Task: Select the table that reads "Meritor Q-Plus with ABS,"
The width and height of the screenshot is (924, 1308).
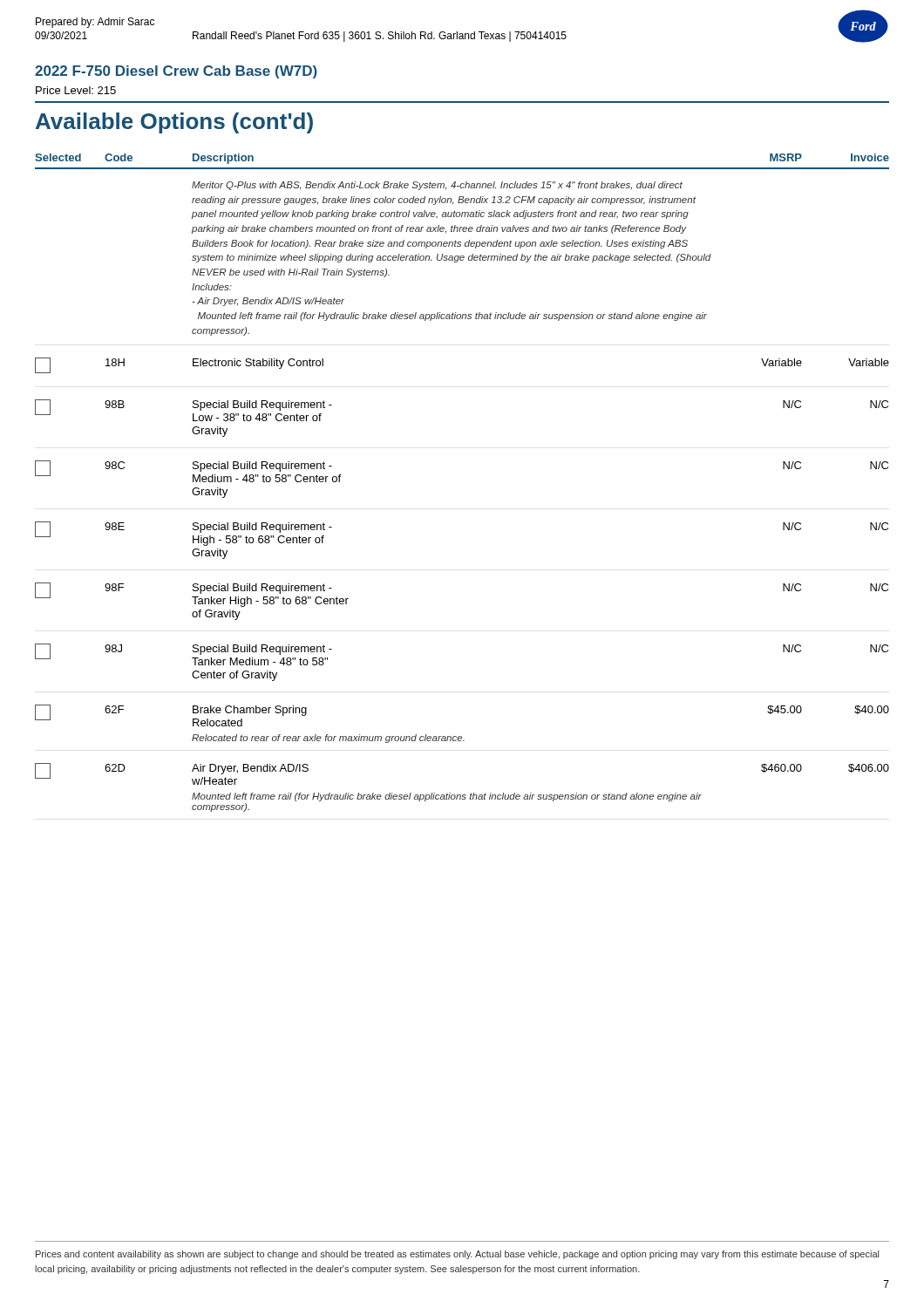Action: (462, 496)
